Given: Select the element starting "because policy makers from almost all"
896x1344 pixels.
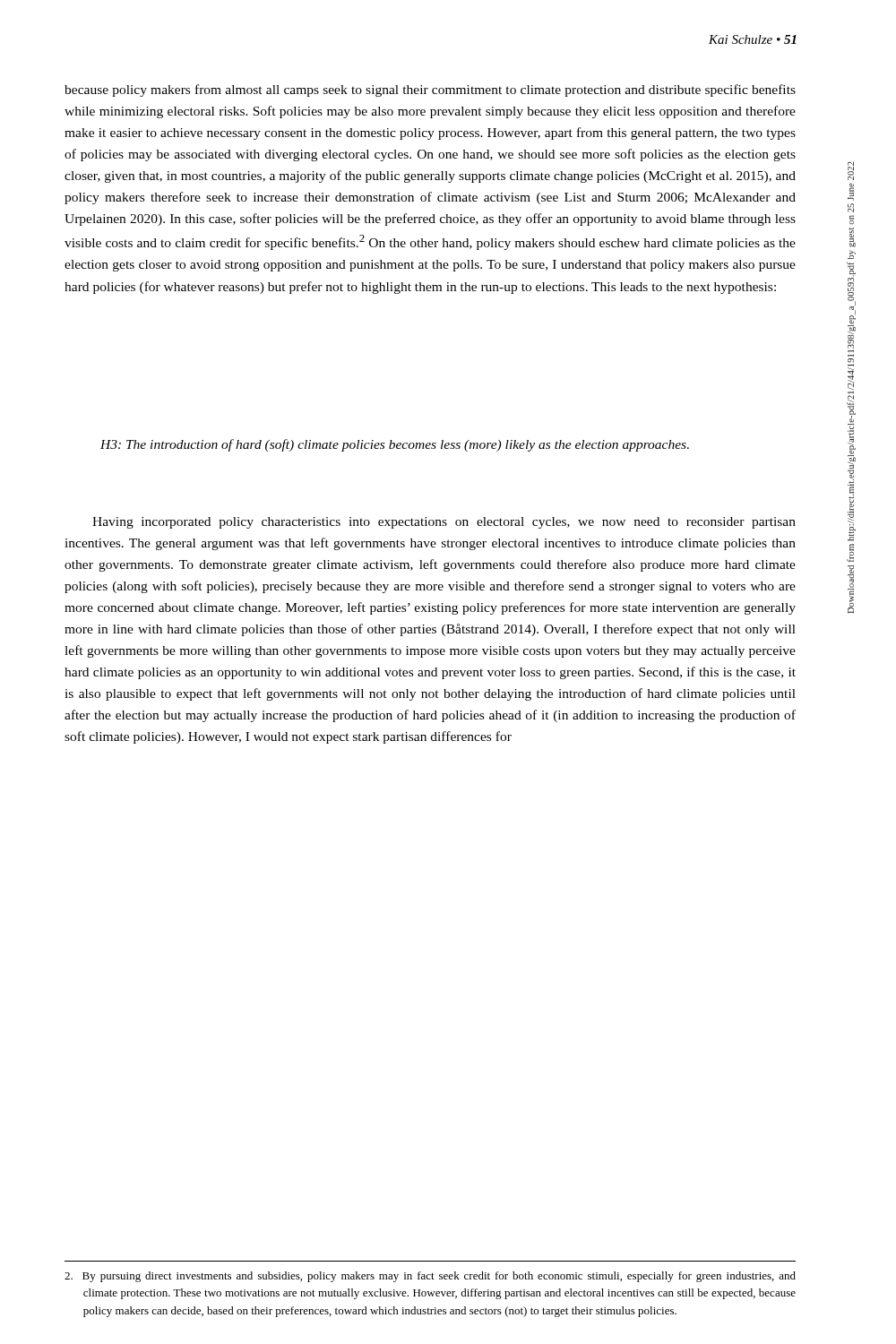Looking at the screenshot, I should (x=430, y=188).
